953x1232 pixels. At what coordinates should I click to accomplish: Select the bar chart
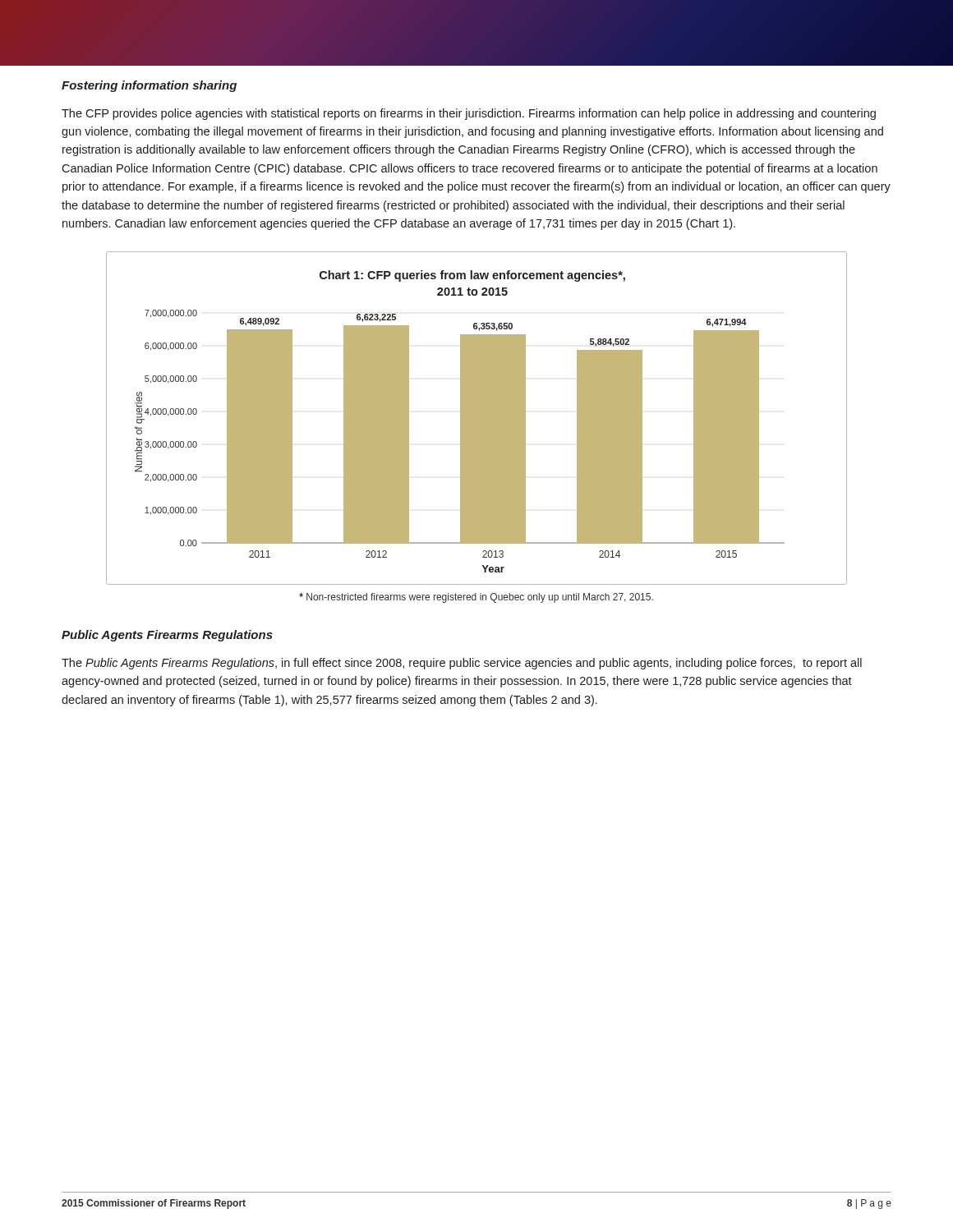(x=476, y=418)
